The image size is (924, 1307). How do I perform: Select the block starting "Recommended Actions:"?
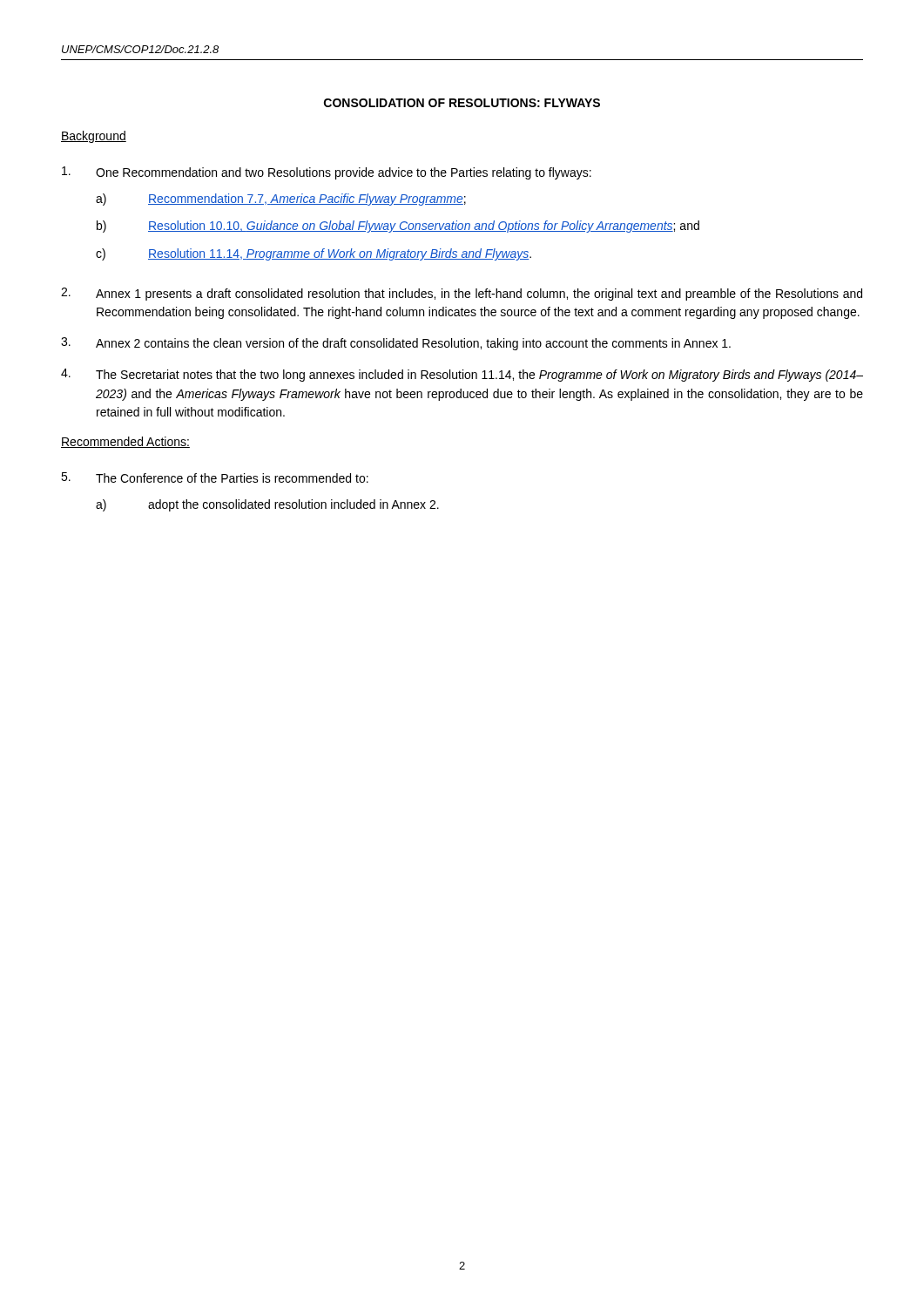click(x=125, y=442)
